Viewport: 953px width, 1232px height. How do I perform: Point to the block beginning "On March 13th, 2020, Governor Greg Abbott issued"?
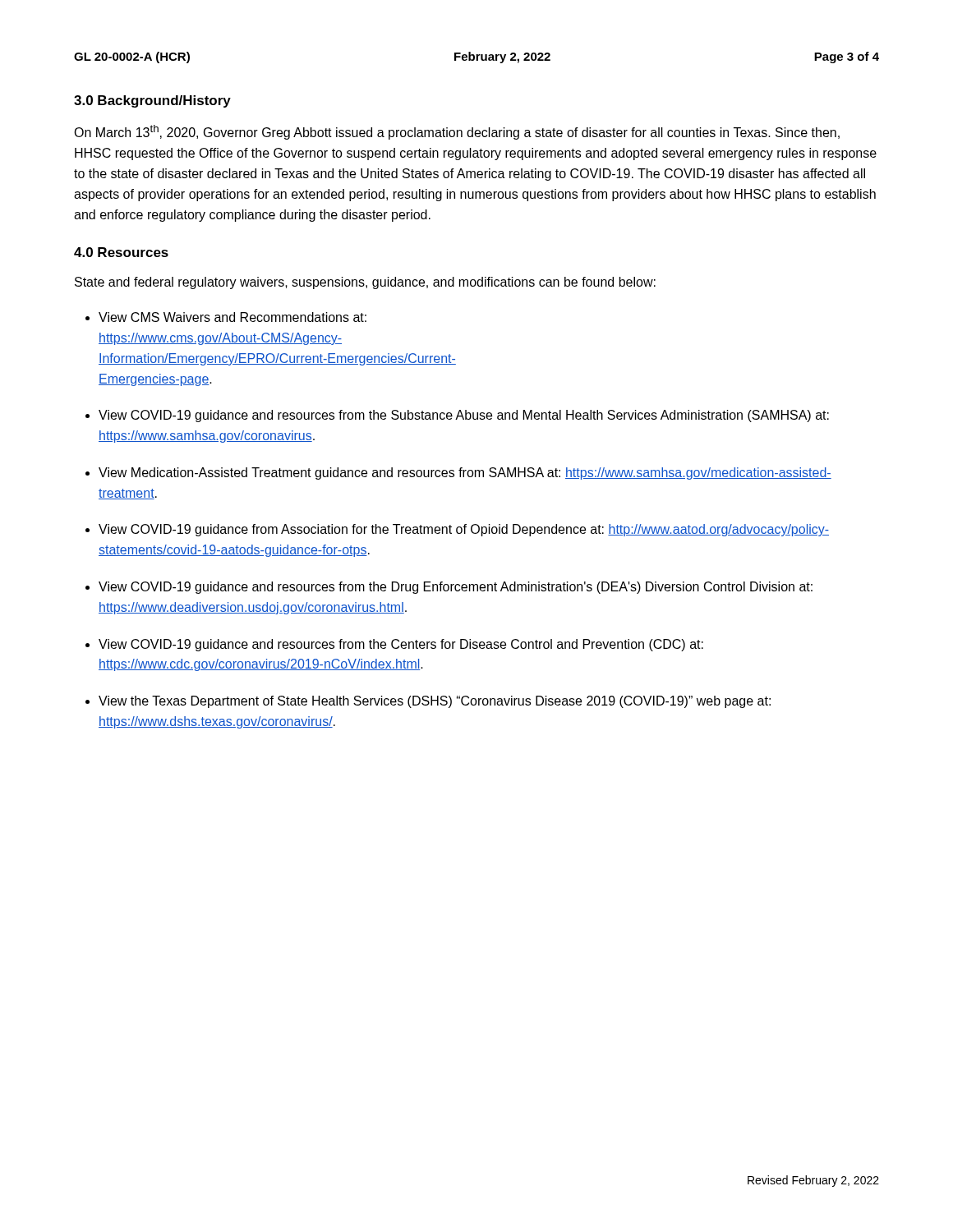point(475,172)
